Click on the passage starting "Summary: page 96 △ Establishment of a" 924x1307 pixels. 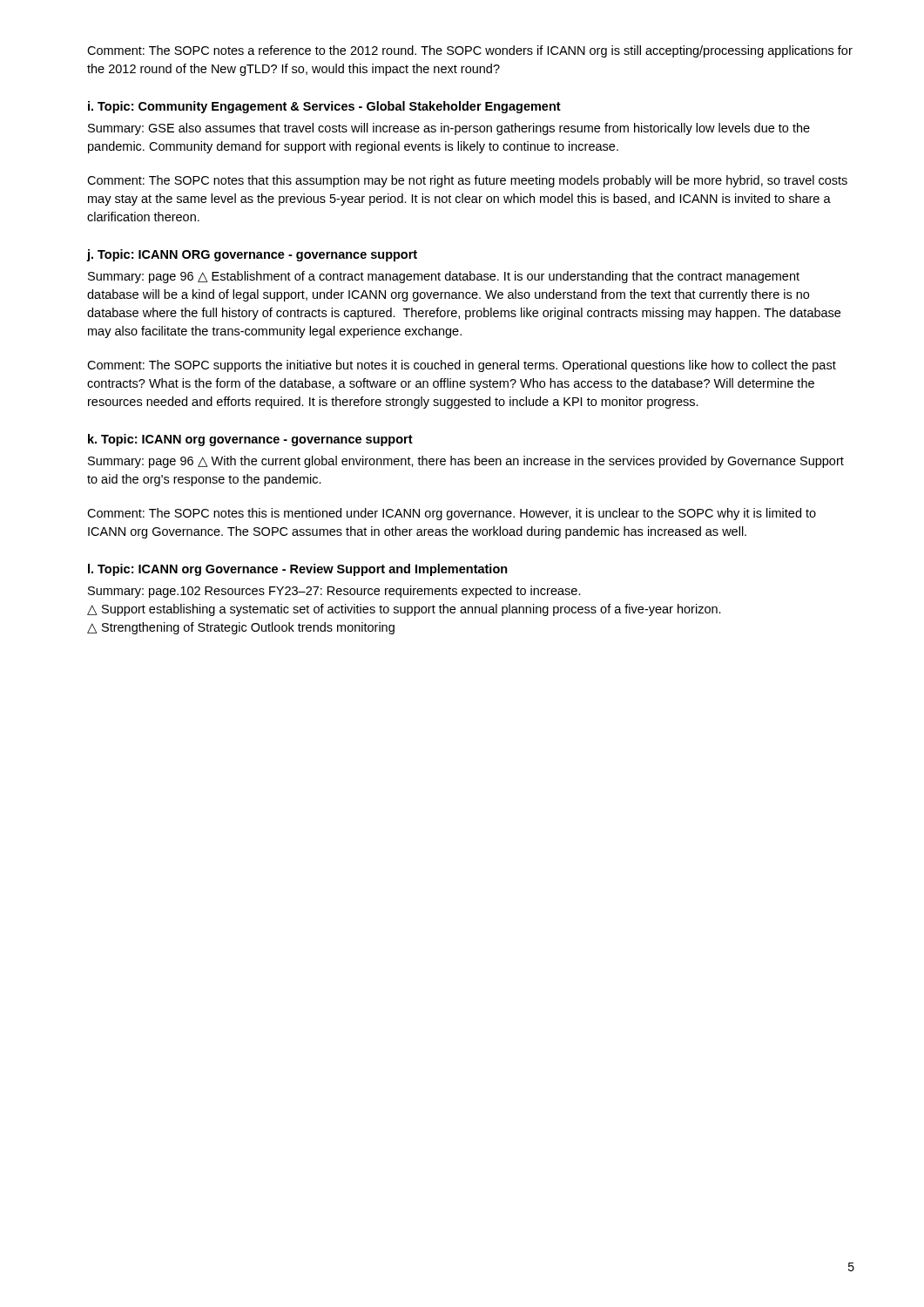[x=464, y=304]
